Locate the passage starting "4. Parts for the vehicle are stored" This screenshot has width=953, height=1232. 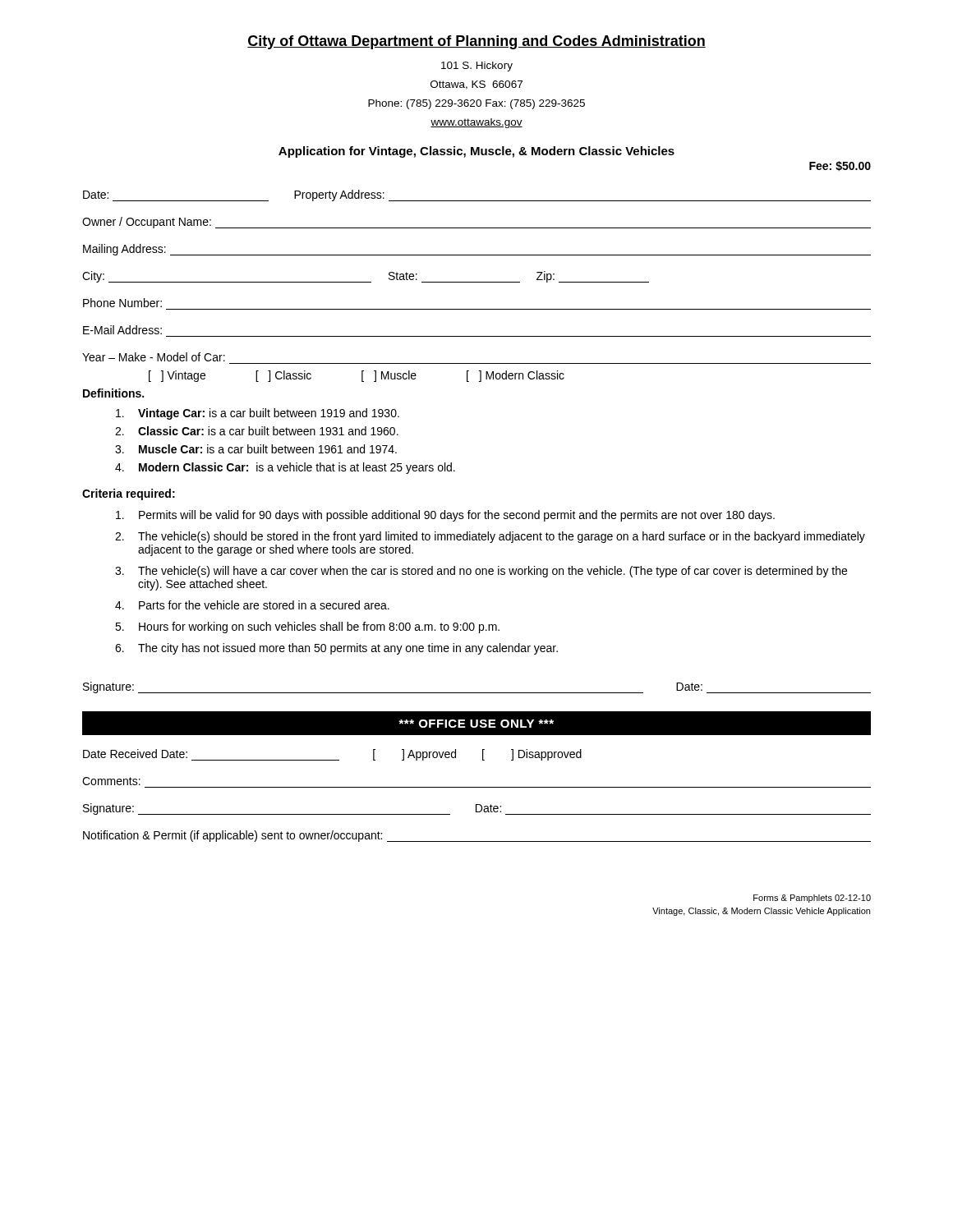tap(252, 605)
